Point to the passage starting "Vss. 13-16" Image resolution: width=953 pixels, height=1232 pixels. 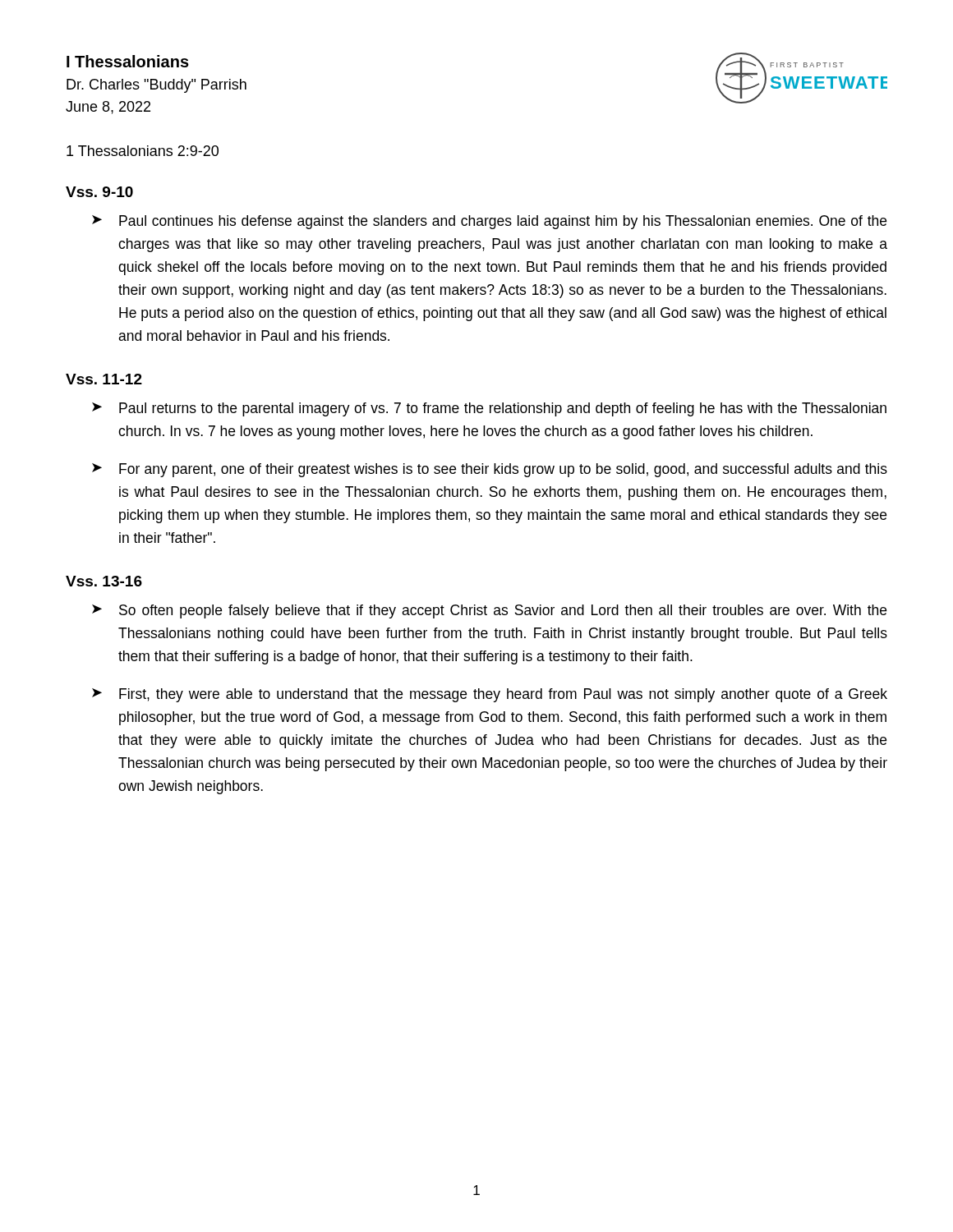(x=104, y=581)
